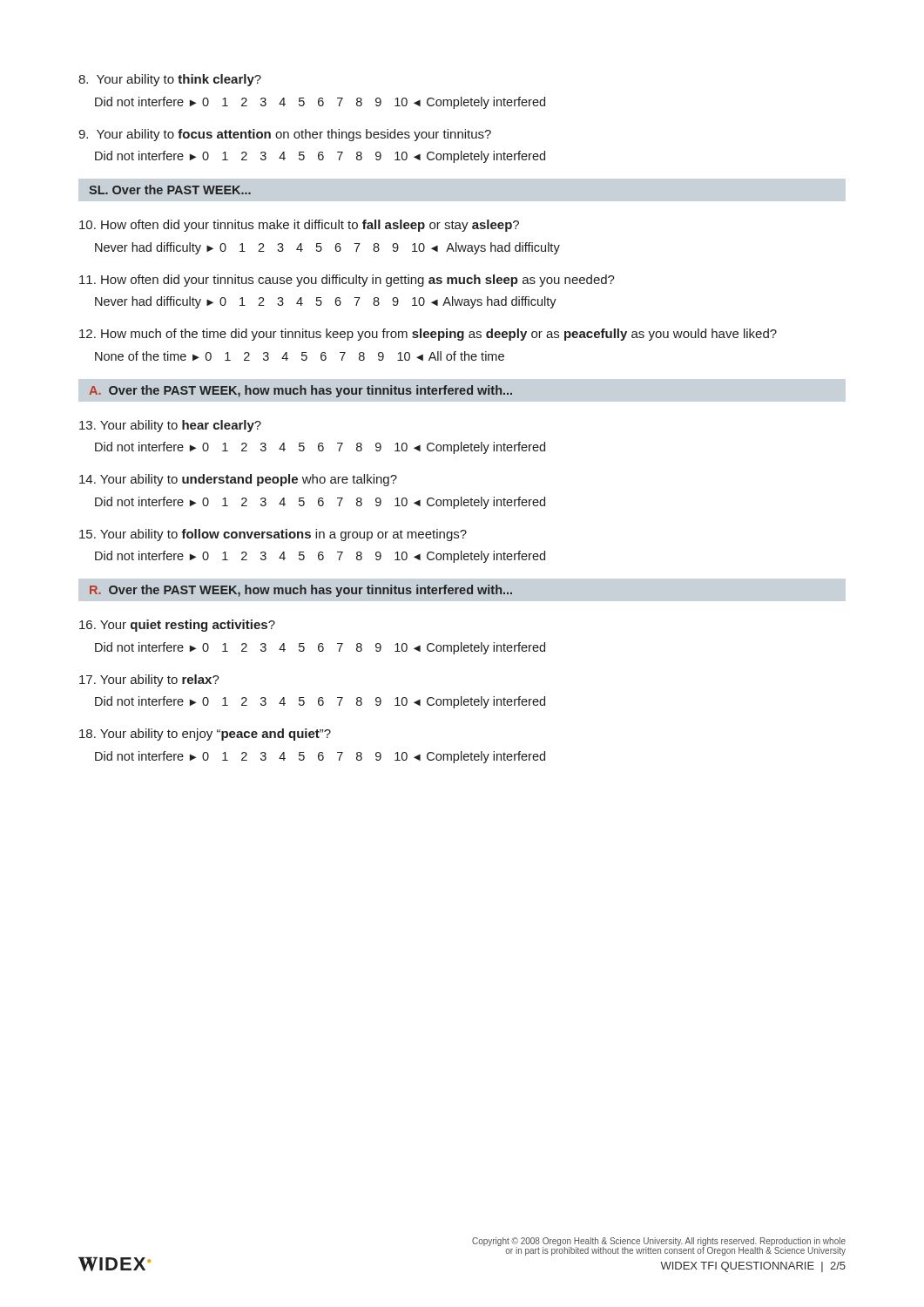Locate the list item with the text "15. Your ability to follow conversations in"
Viewport: 924px width, 1307px height.
point(462,534)
